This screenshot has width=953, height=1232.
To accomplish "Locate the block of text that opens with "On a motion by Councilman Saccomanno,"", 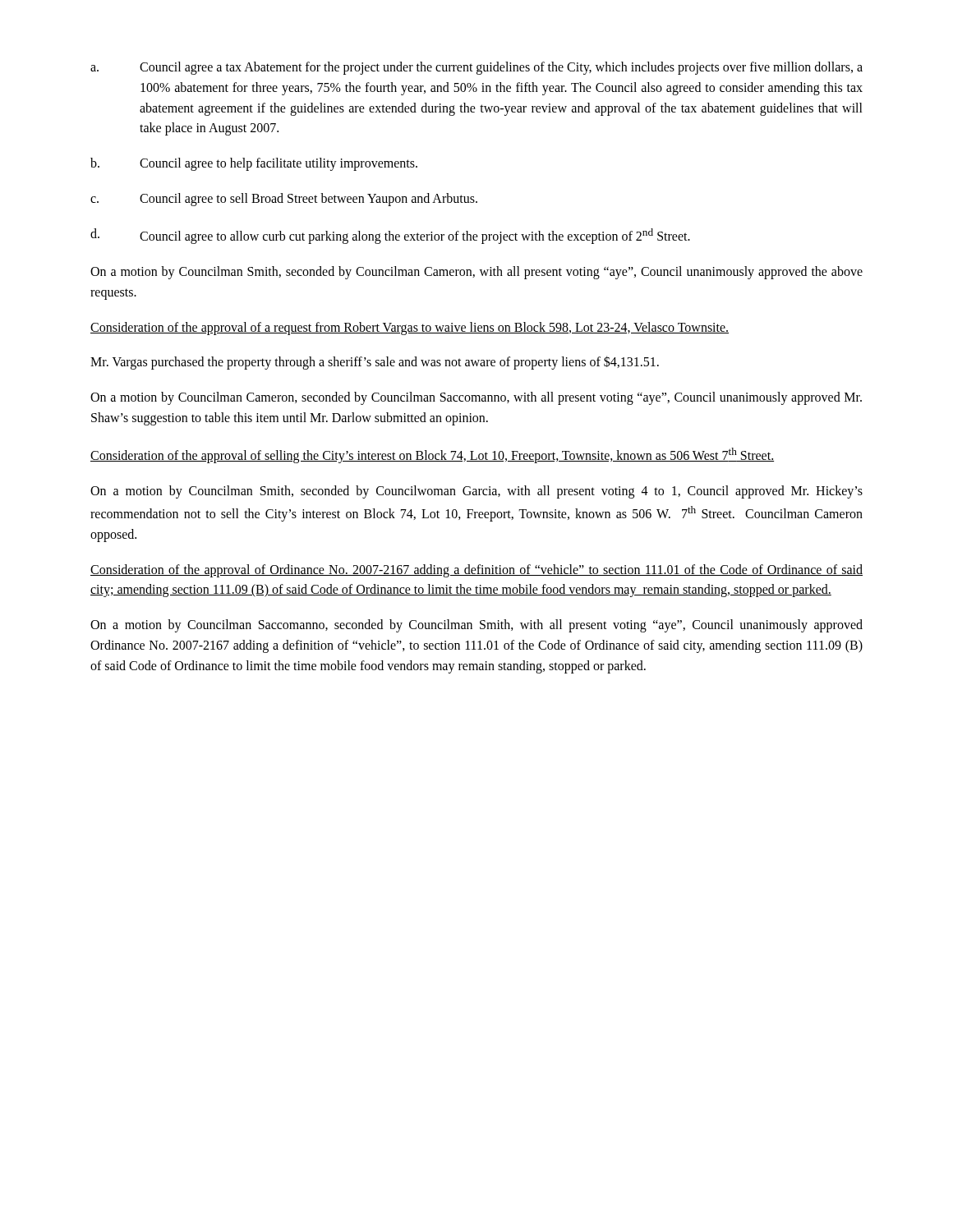I will tap(476, 645).
